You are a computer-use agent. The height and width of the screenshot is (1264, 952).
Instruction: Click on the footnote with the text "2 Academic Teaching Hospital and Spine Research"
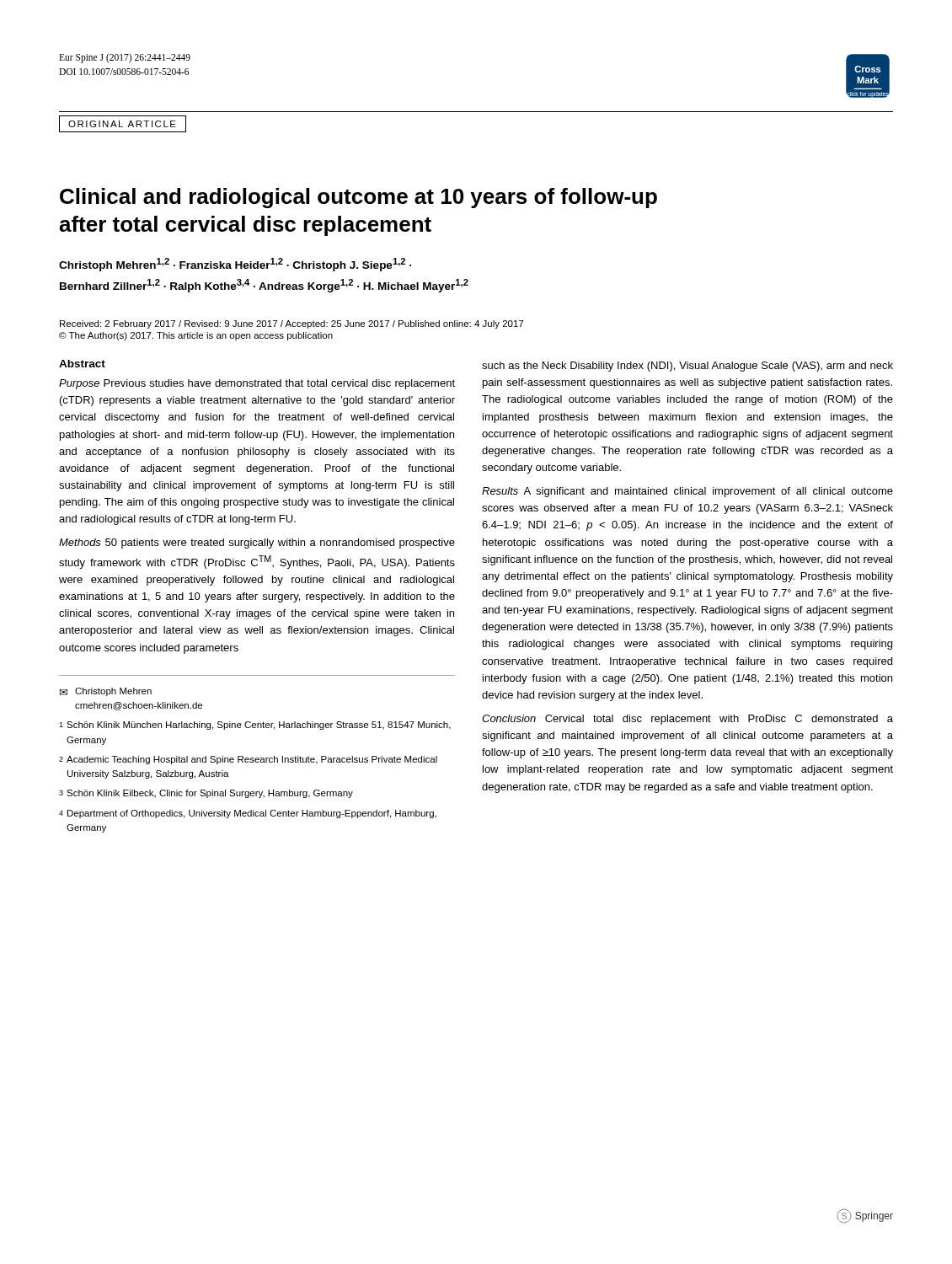point(257,767)
